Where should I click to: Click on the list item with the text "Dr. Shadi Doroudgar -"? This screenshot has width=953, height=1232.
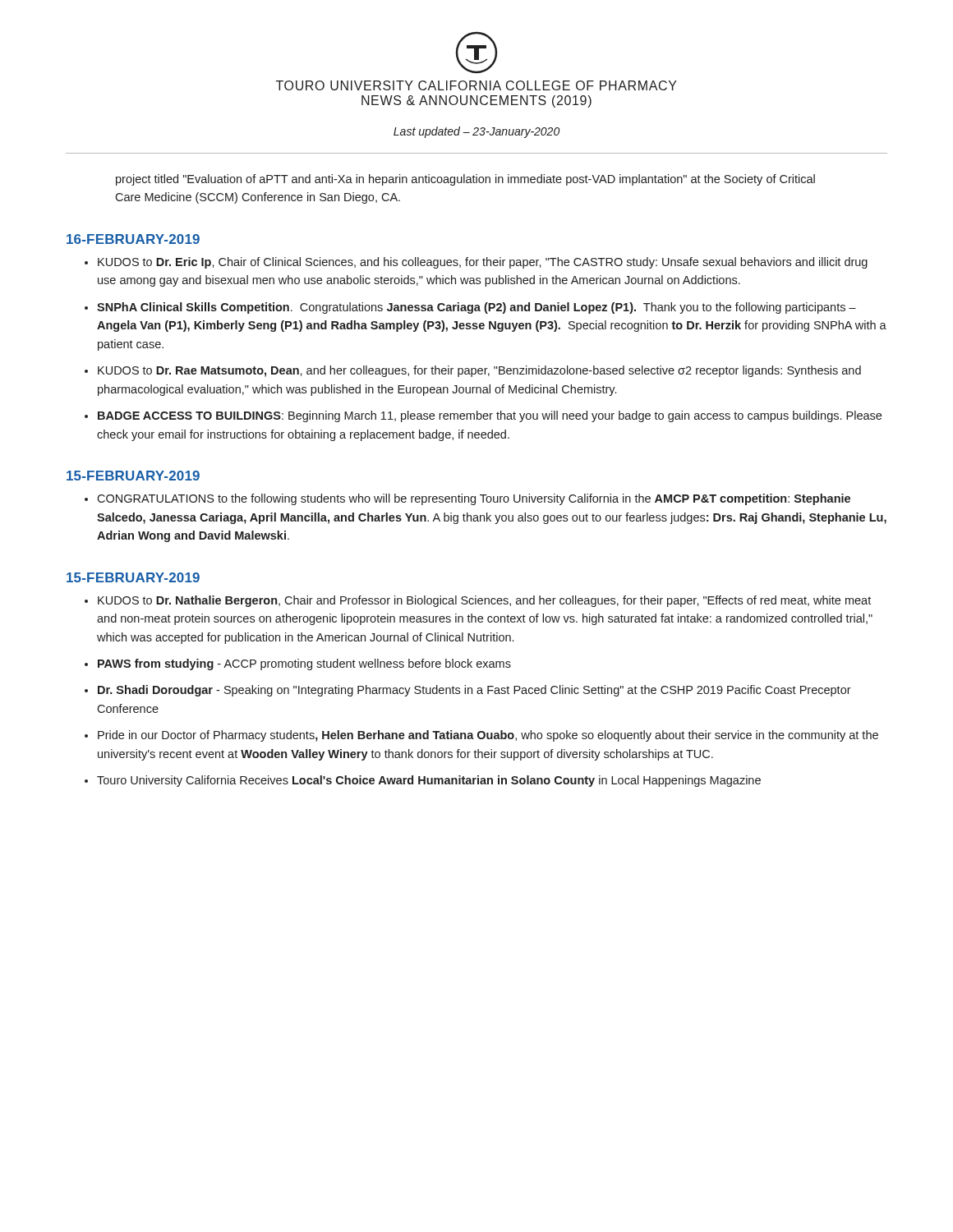pyautogui.click(x=474, y=700)
